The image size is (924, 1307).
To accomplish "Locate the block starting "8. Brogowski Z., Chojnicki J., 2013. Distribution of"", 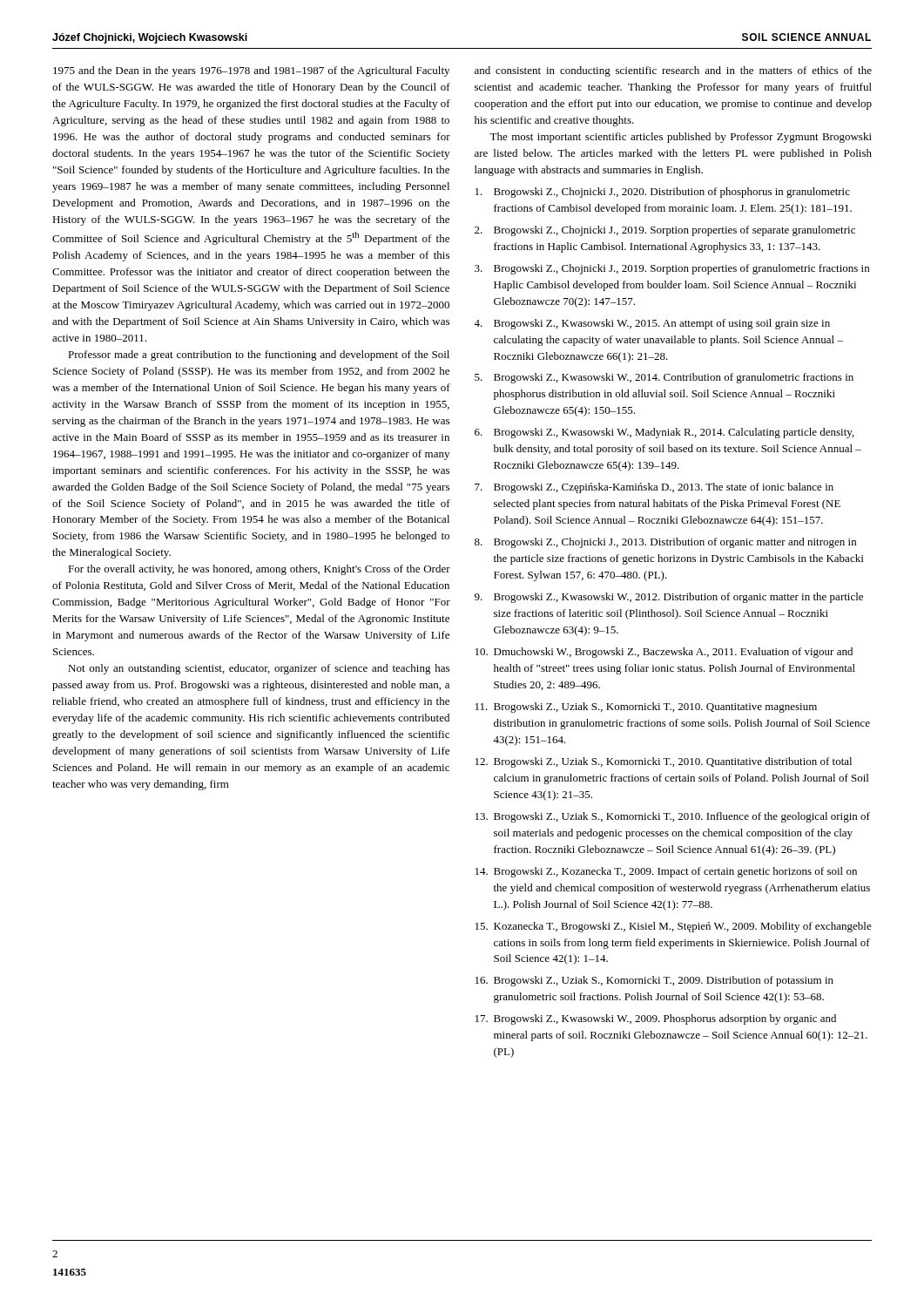I will tap(673, 559).
